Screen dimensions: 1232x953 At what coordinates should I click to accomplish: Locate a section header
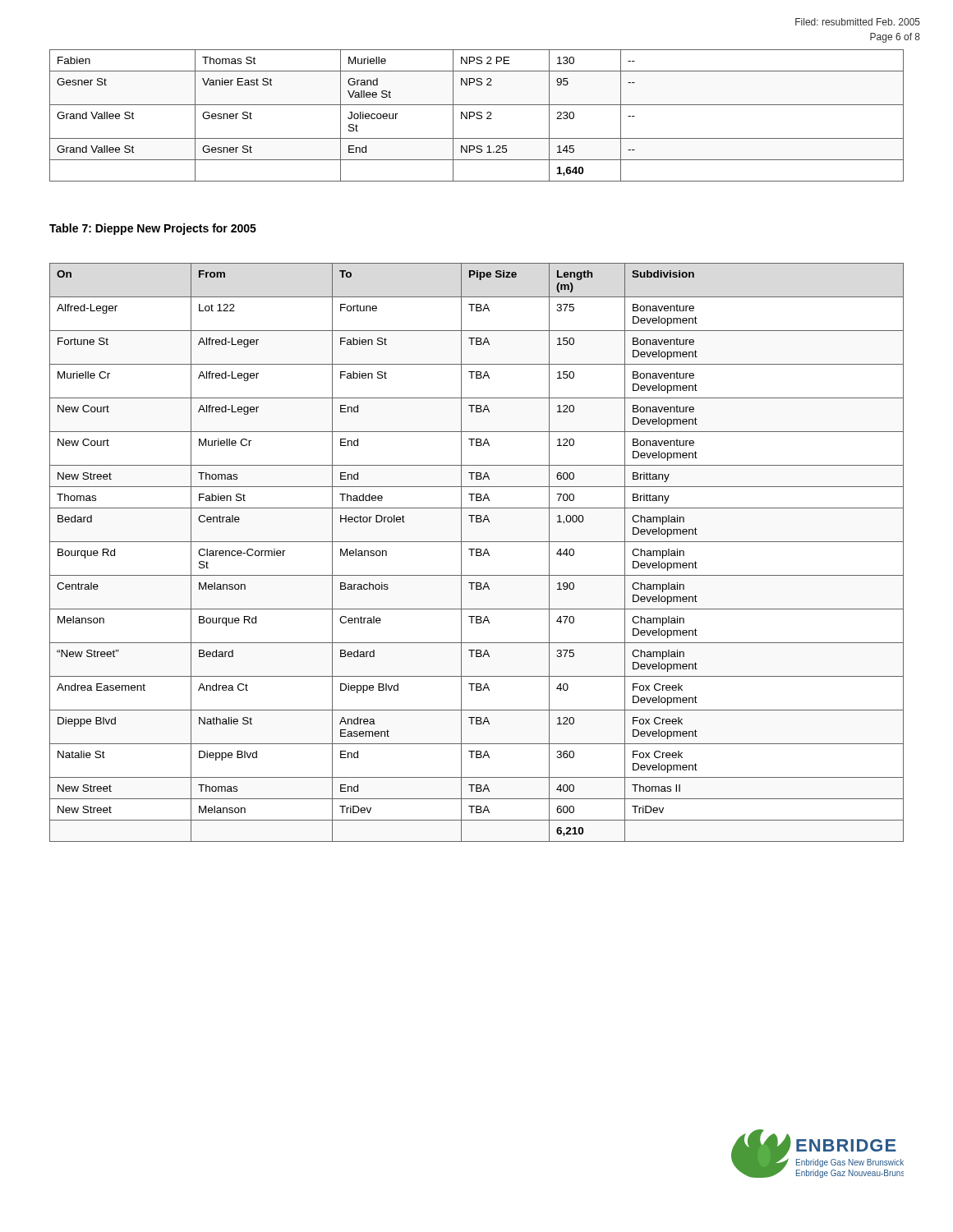[153, 228]
